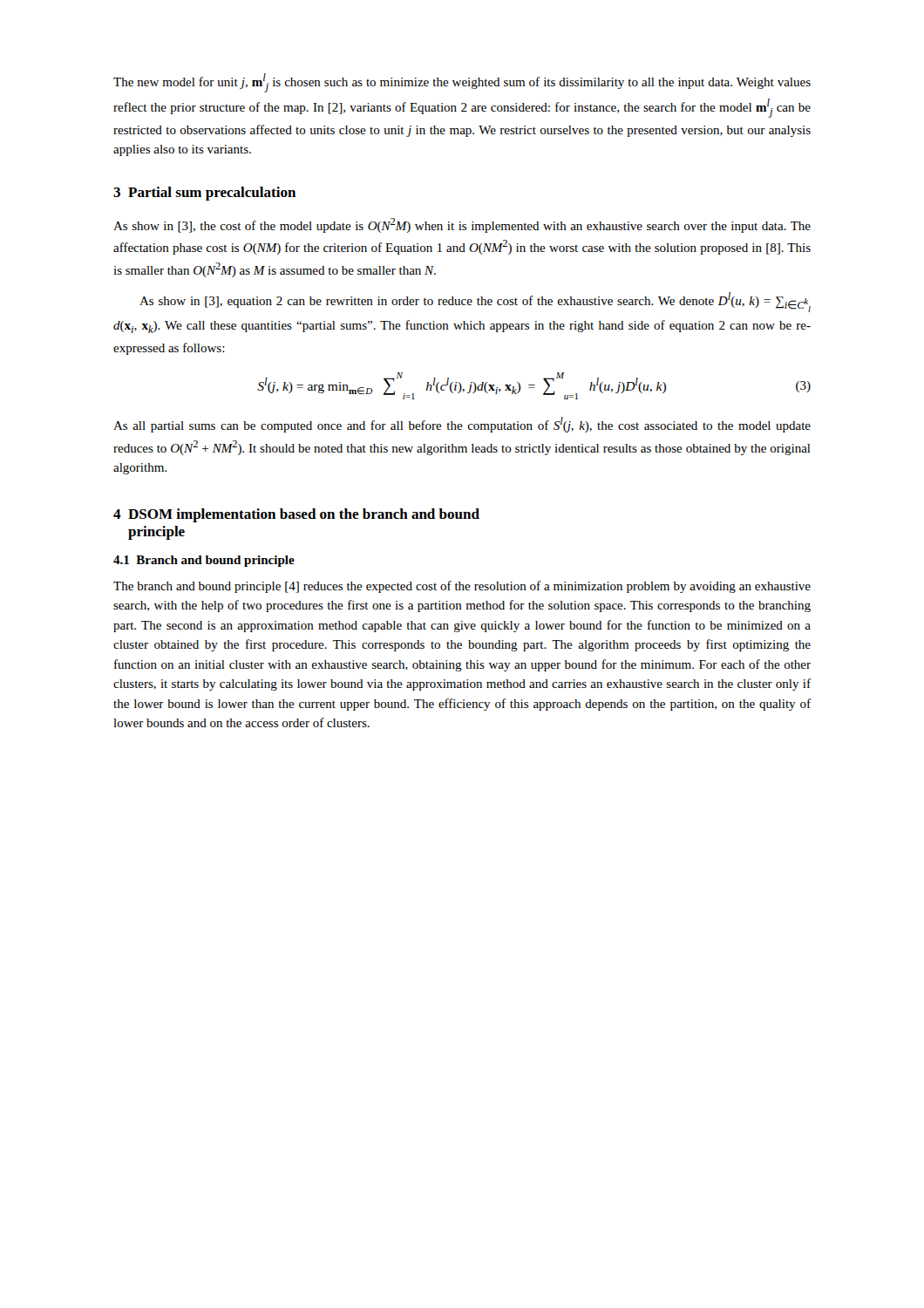Image resolution: width=924 pixels, height=1308 pixels.
Task: Locate the block of text that opens with "As show in [3],"
Action: point(462,225)
